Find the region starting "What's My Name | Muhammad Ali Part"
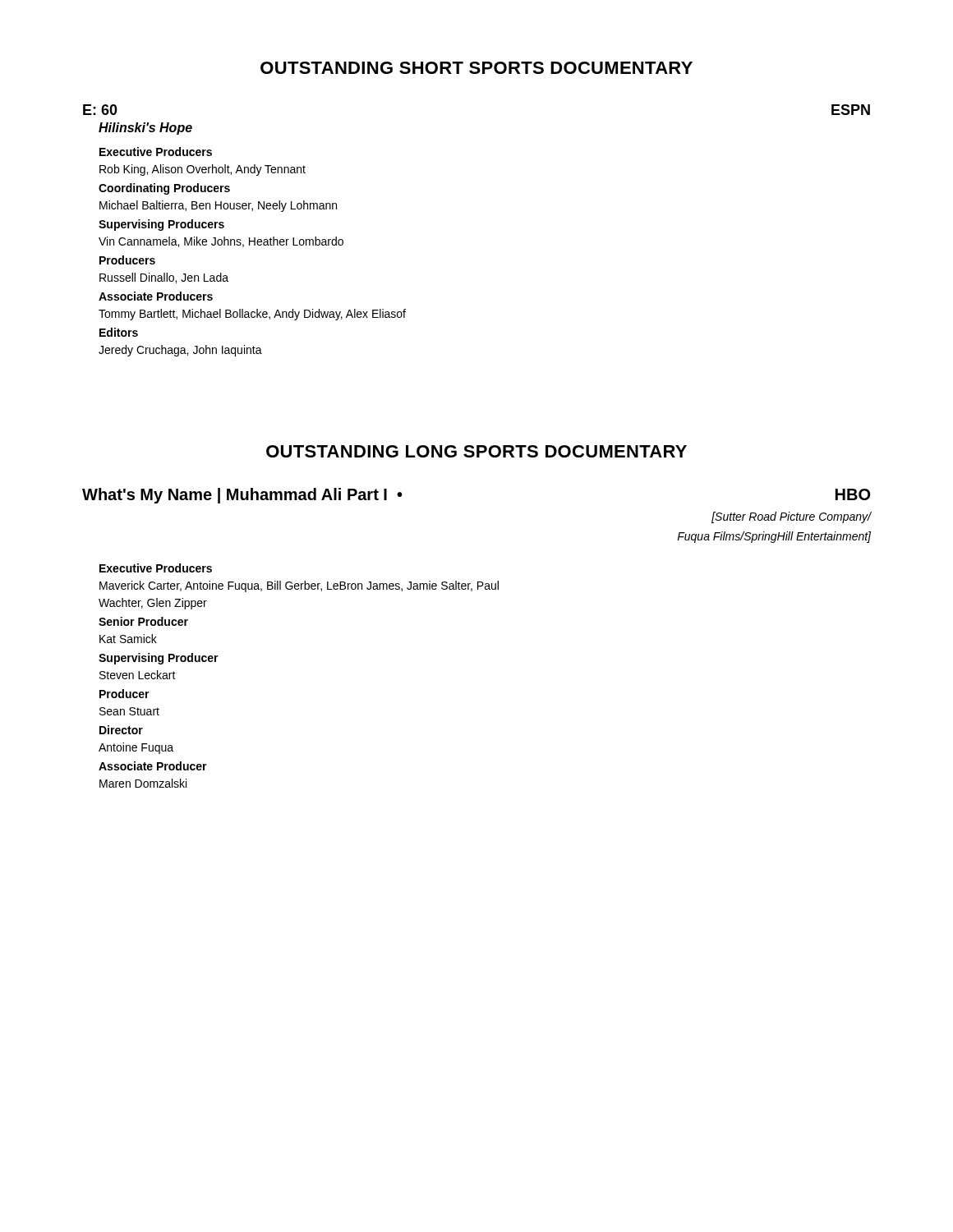The height and width of the screenshot is (1232, 953). point(243,496)
